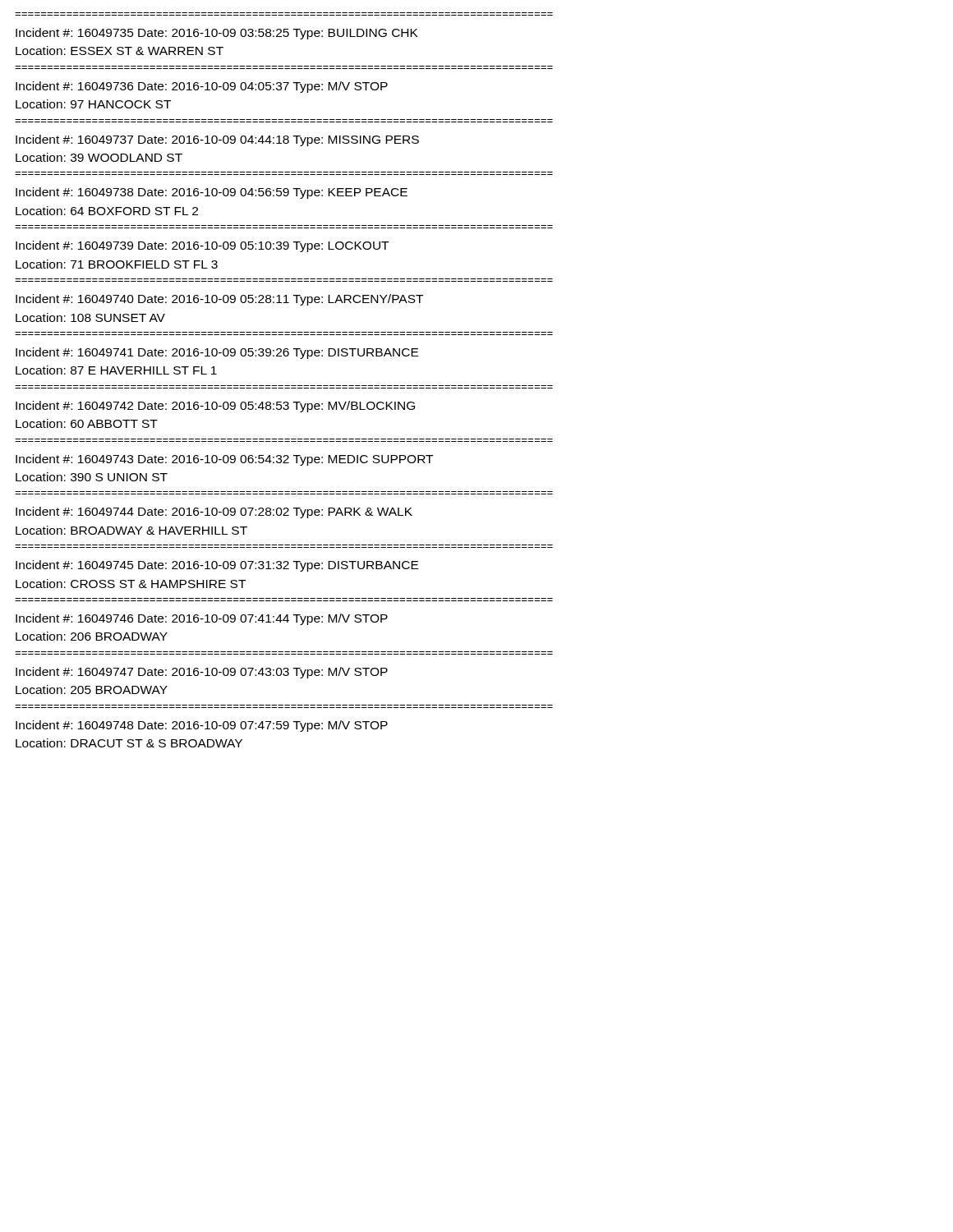
Task: Find the block starting "Incident #: 16049739"
Action: 202,255
